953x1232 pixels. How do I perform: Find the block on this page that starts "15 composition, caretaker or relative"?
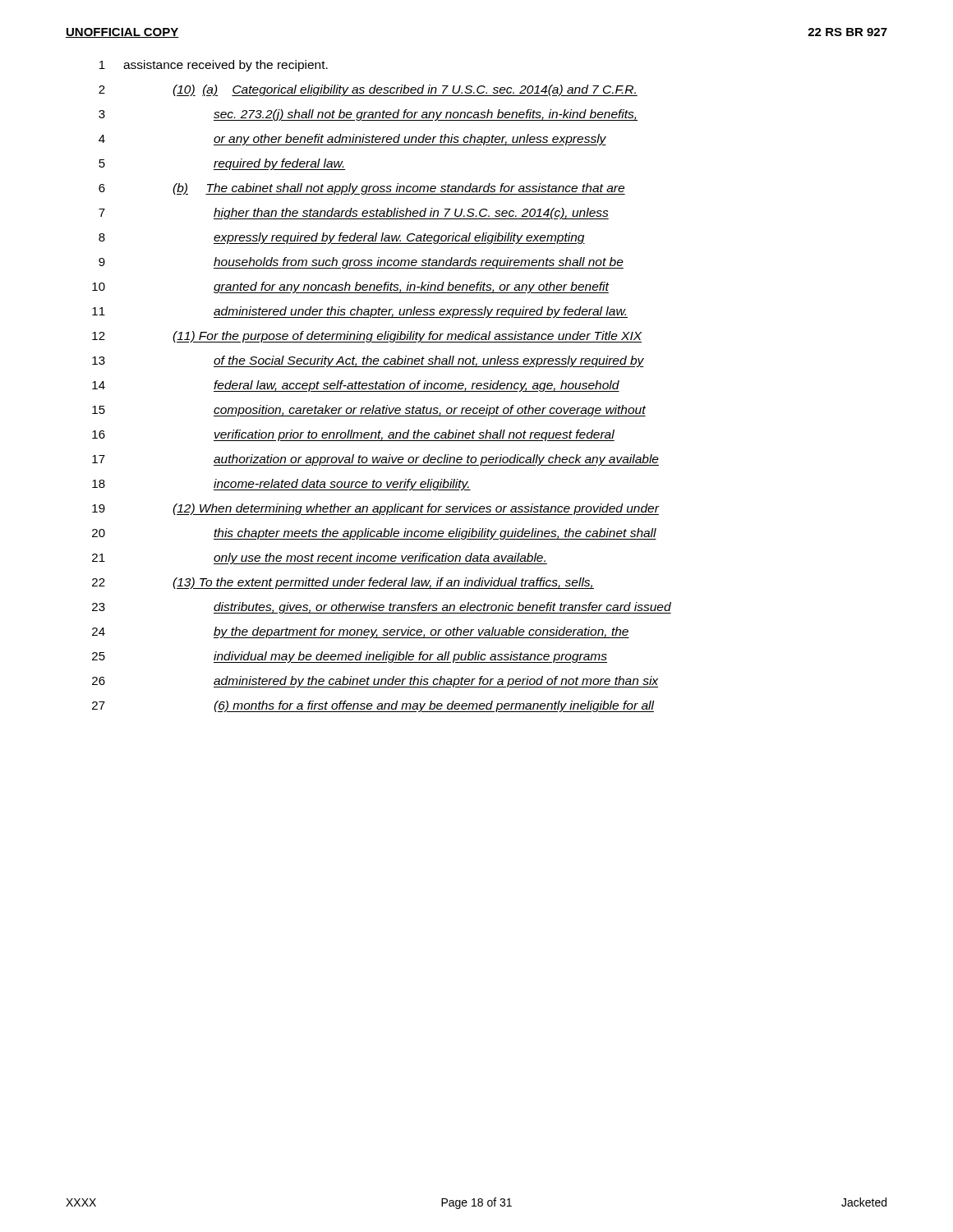[476, 410]
